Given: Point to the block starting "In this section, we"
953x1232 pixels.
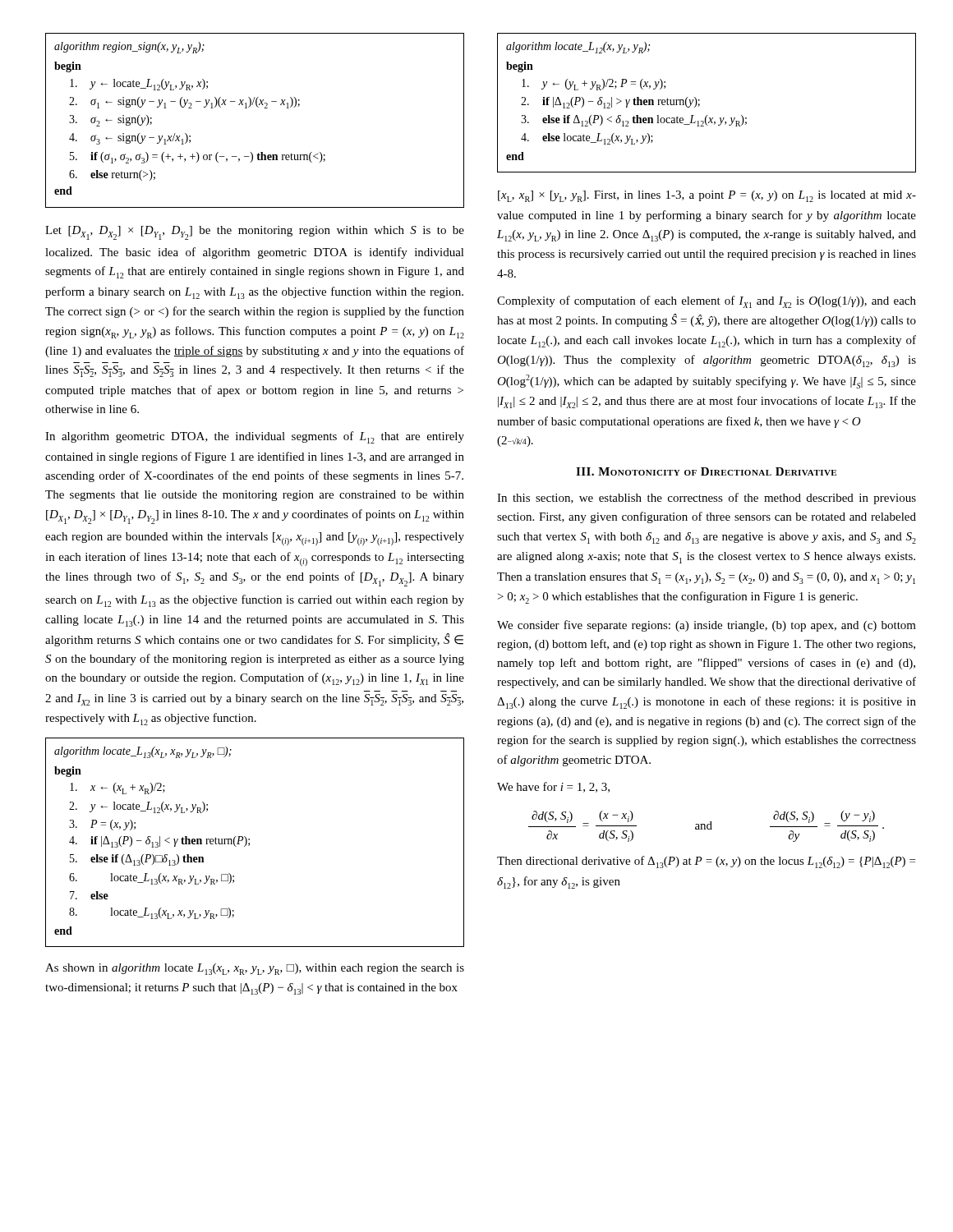Looking at the screenshot, I should tap(707, 548).
